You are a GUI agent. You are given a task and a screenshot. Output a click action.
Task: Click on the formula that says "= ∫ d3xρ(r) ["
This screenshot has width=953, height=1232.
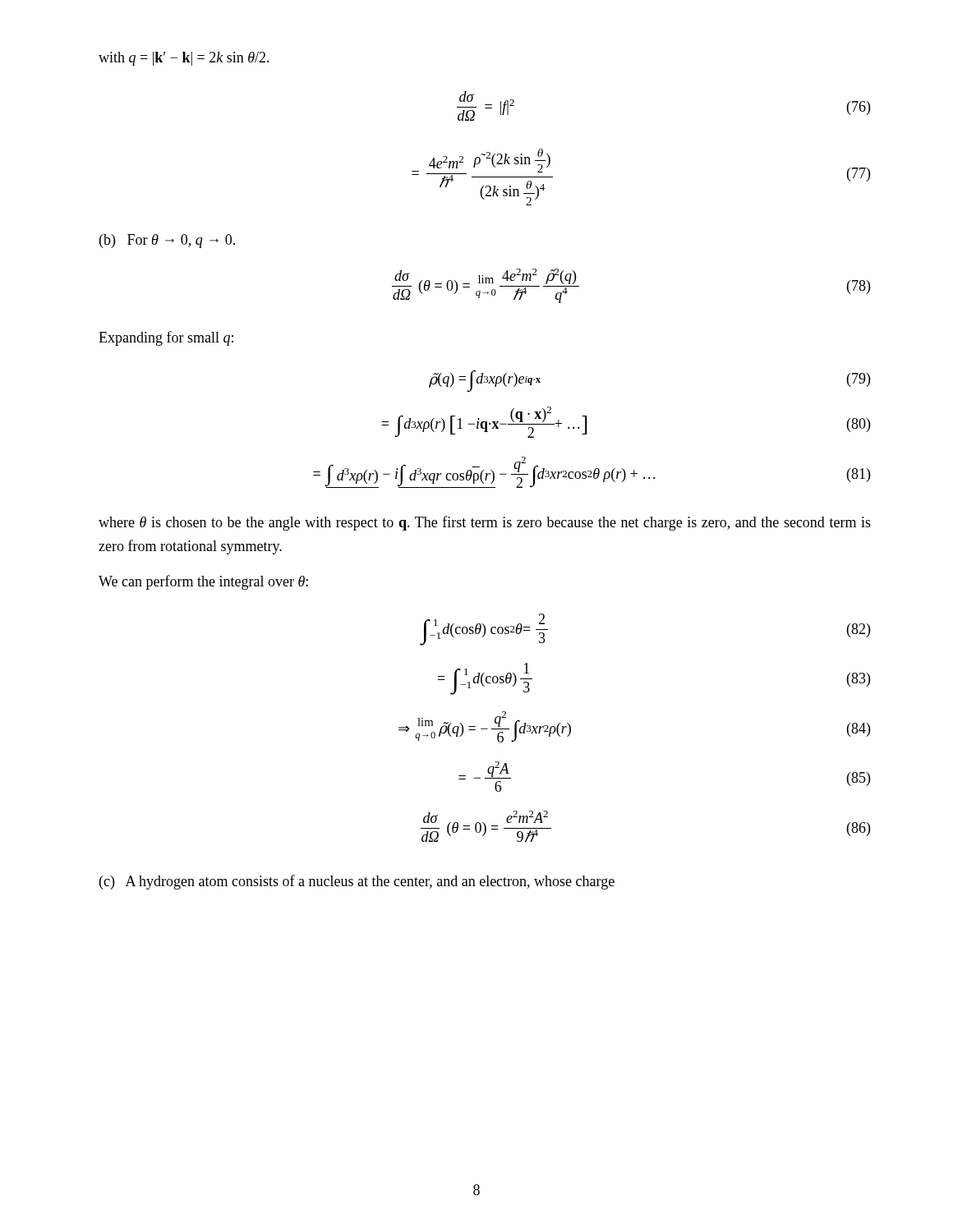[485, 424]
